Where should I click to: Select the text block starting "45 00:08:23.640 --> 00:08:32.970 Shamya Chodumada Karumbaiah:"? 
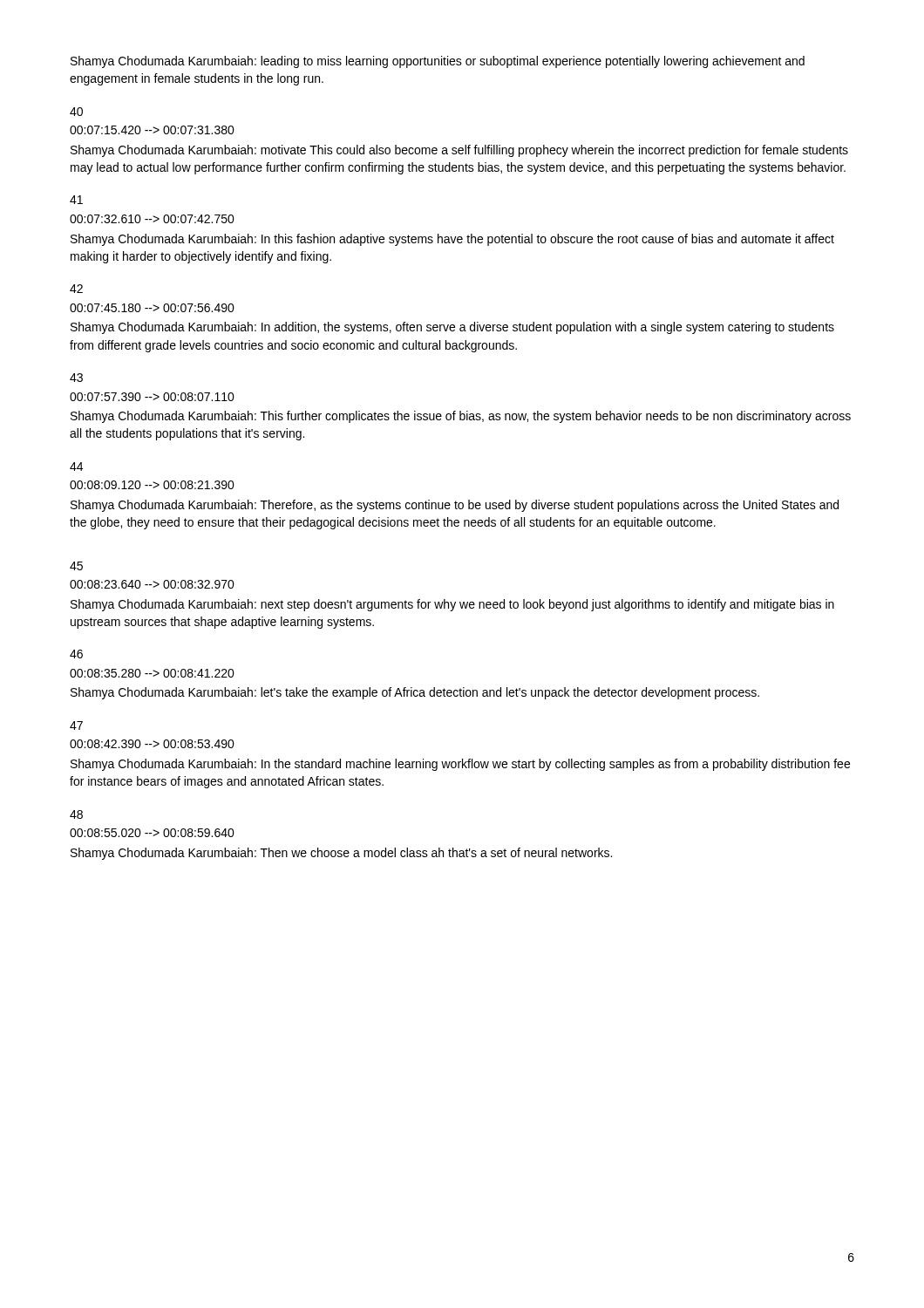tap(462, 594)
